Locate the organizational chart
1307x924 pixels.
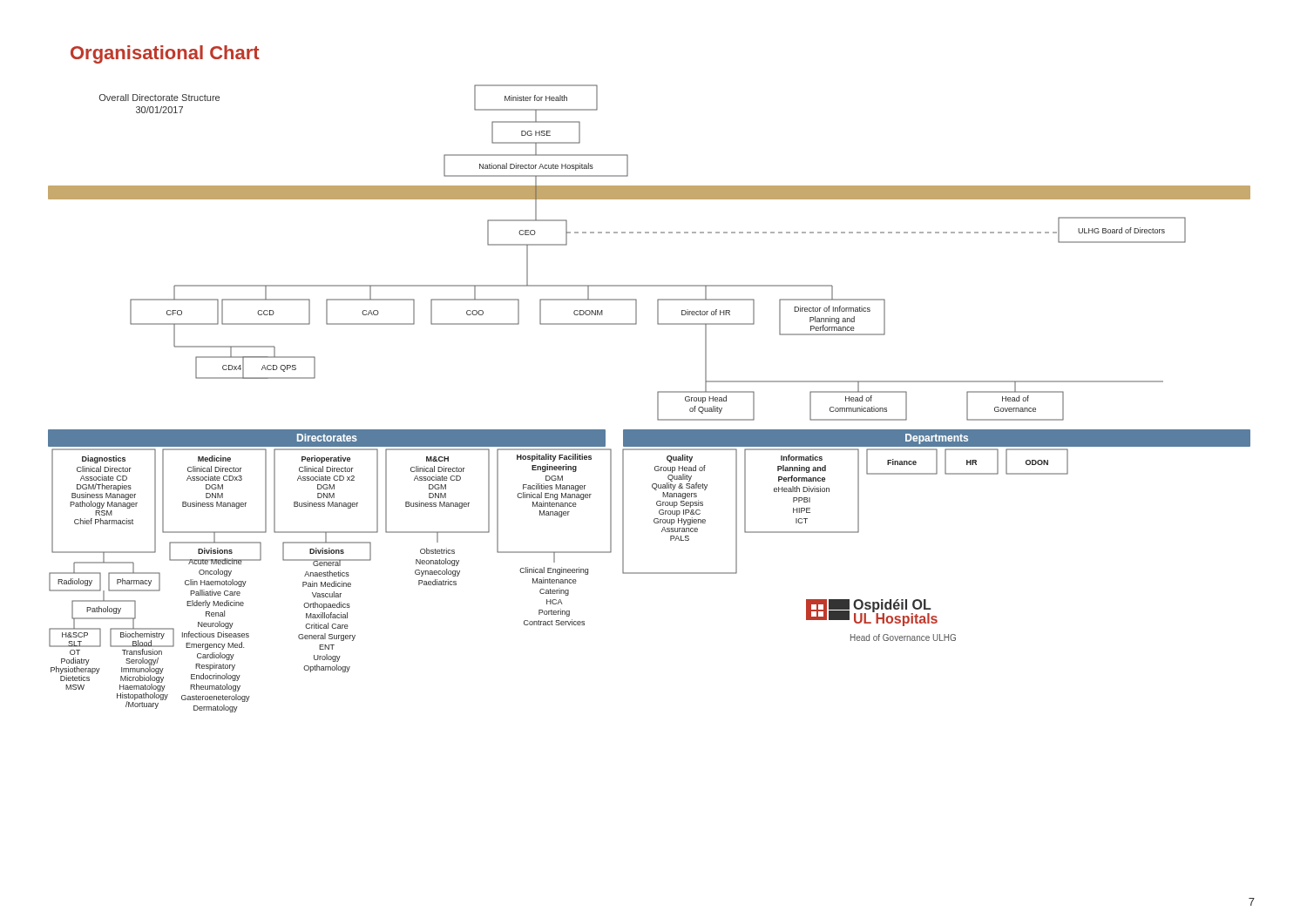658,473
